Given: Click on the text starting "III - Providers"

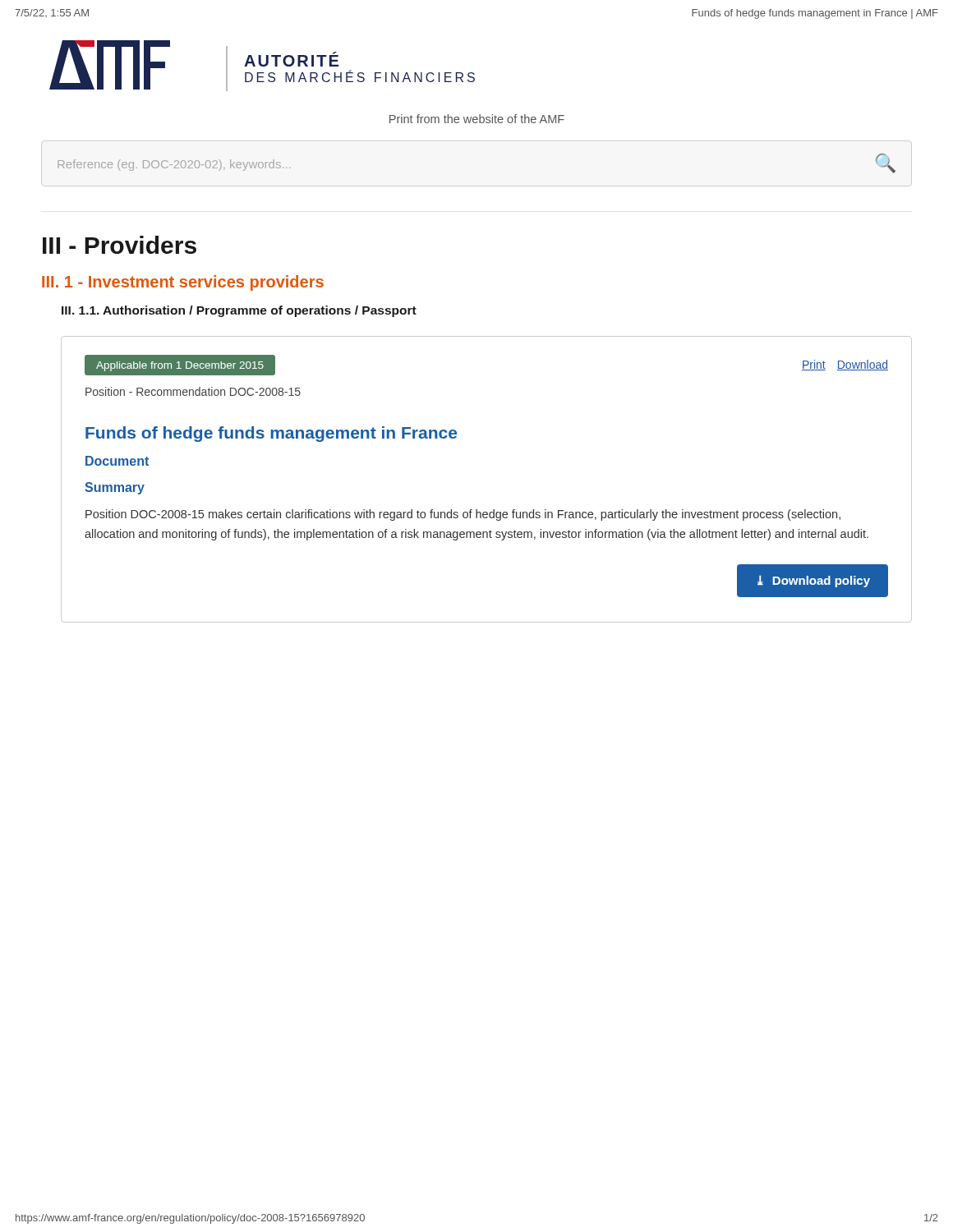Looking at the screenshot, I should coord(119,245).
